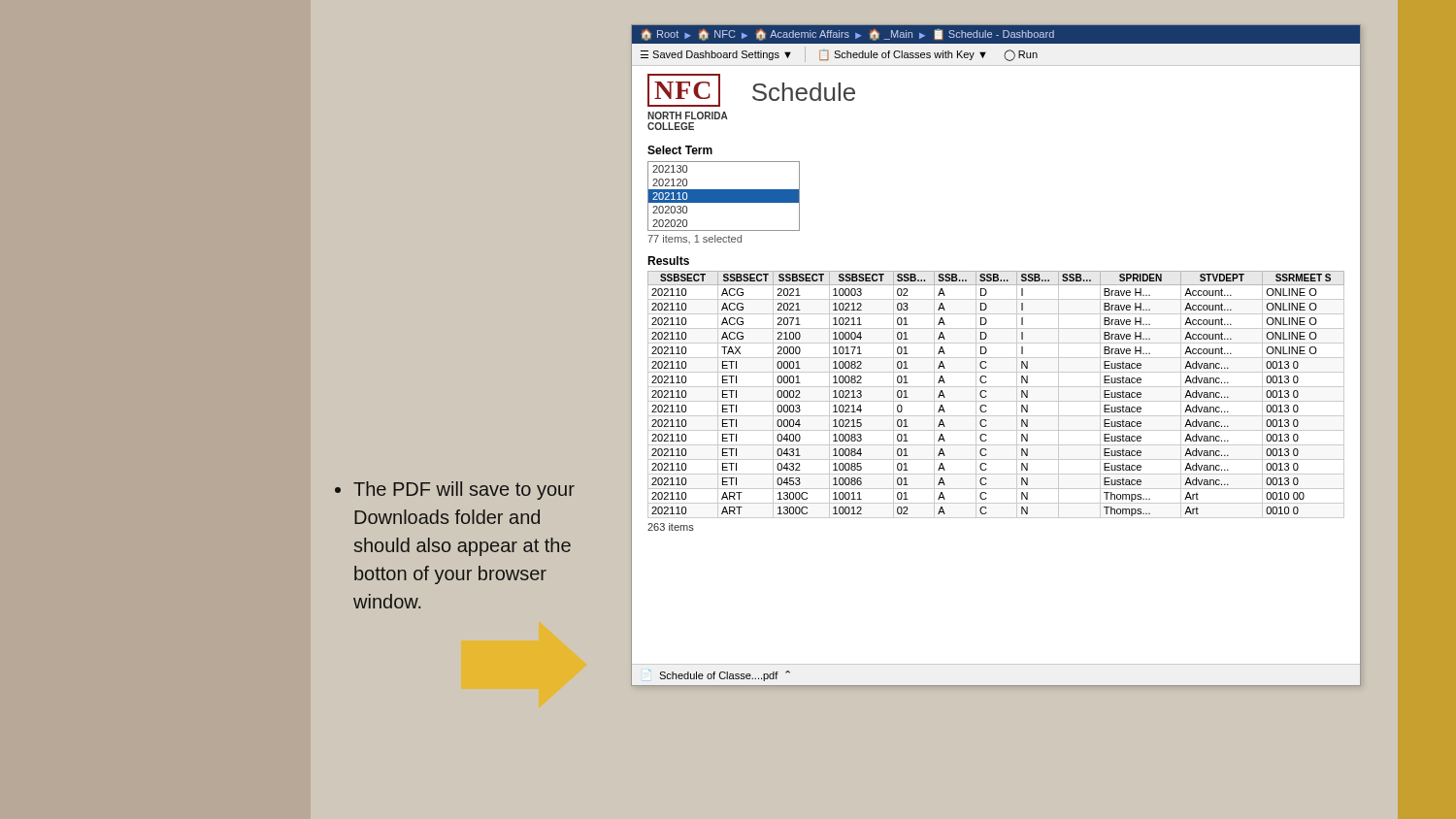Find the screenshot
The height and width of the screenshot is (819, 1456).
[996, 355]
